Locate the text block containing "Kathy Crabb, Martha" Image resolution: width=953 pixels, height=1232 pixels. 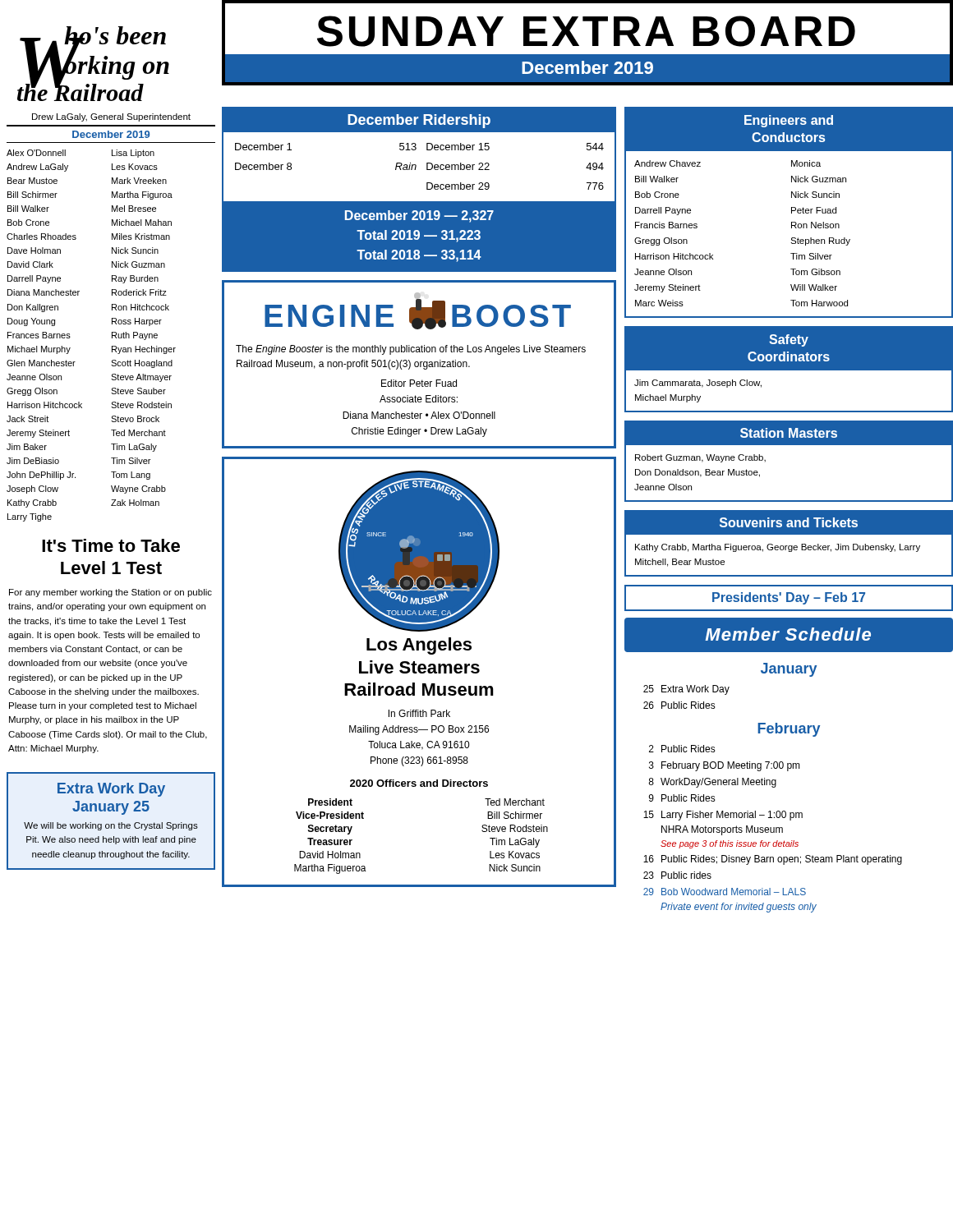click(777, 554)
